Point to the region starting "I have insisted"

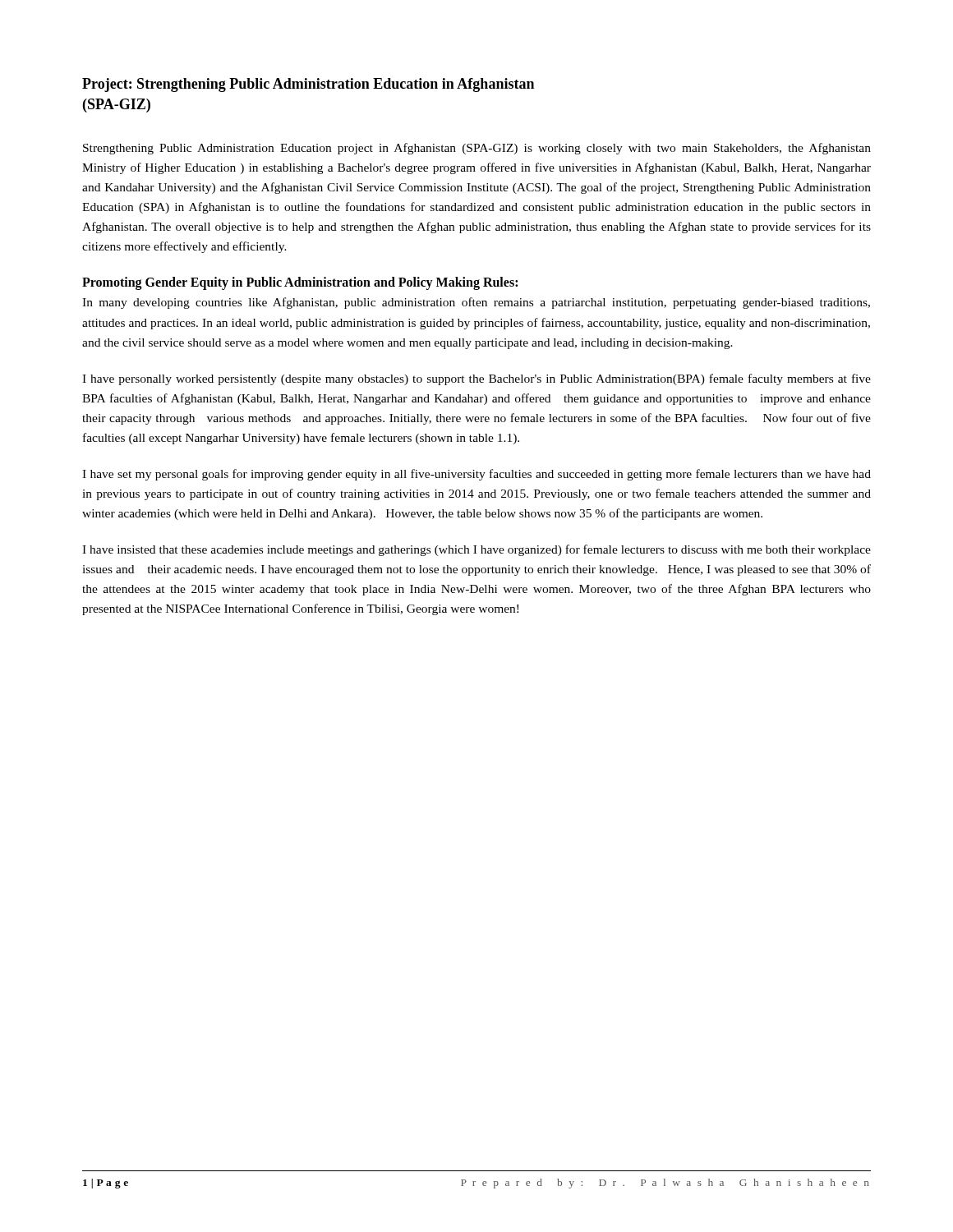click(476, 578)
